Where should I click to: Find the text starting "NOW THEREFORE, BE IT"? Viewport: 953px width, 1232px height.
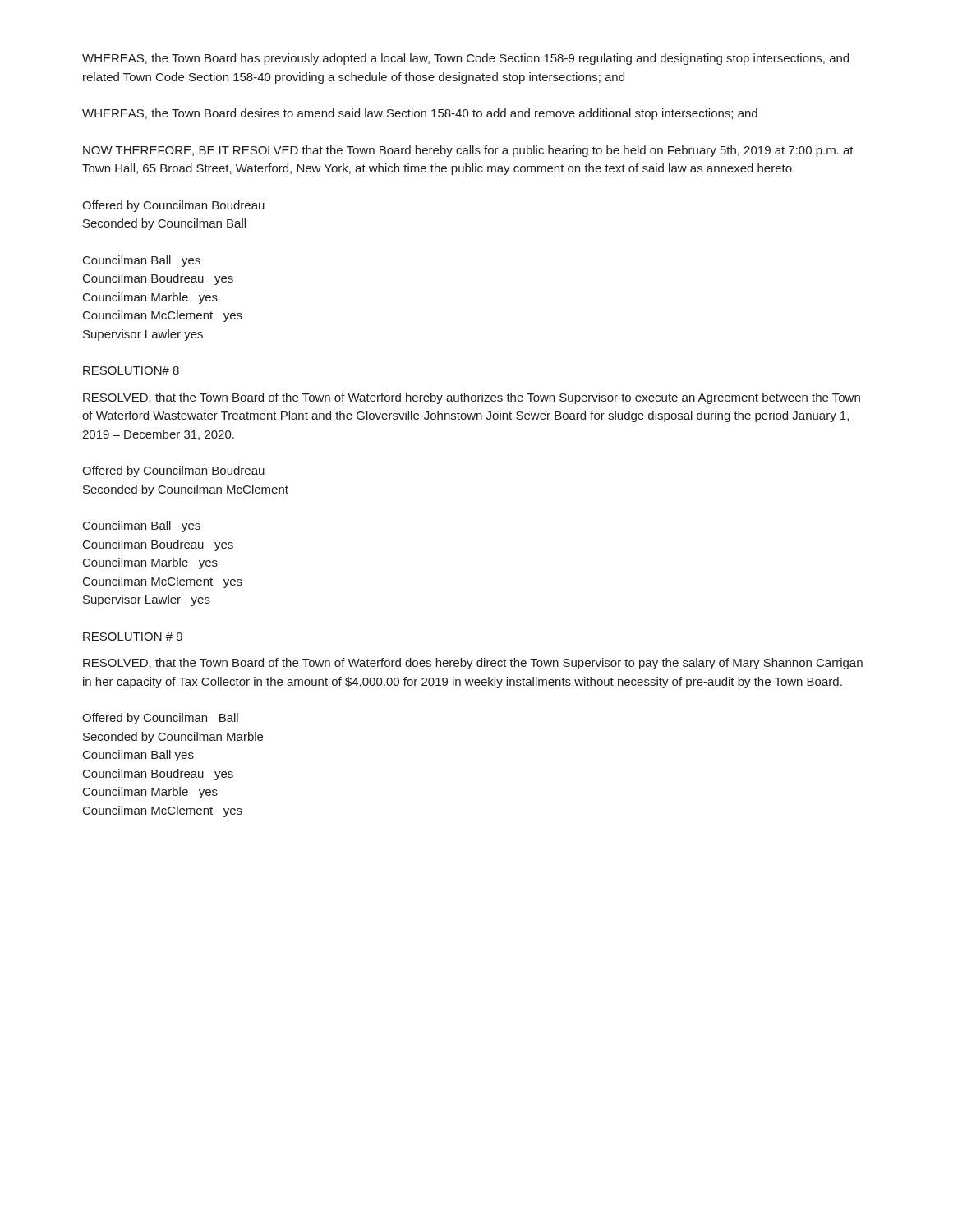[468, 159]
